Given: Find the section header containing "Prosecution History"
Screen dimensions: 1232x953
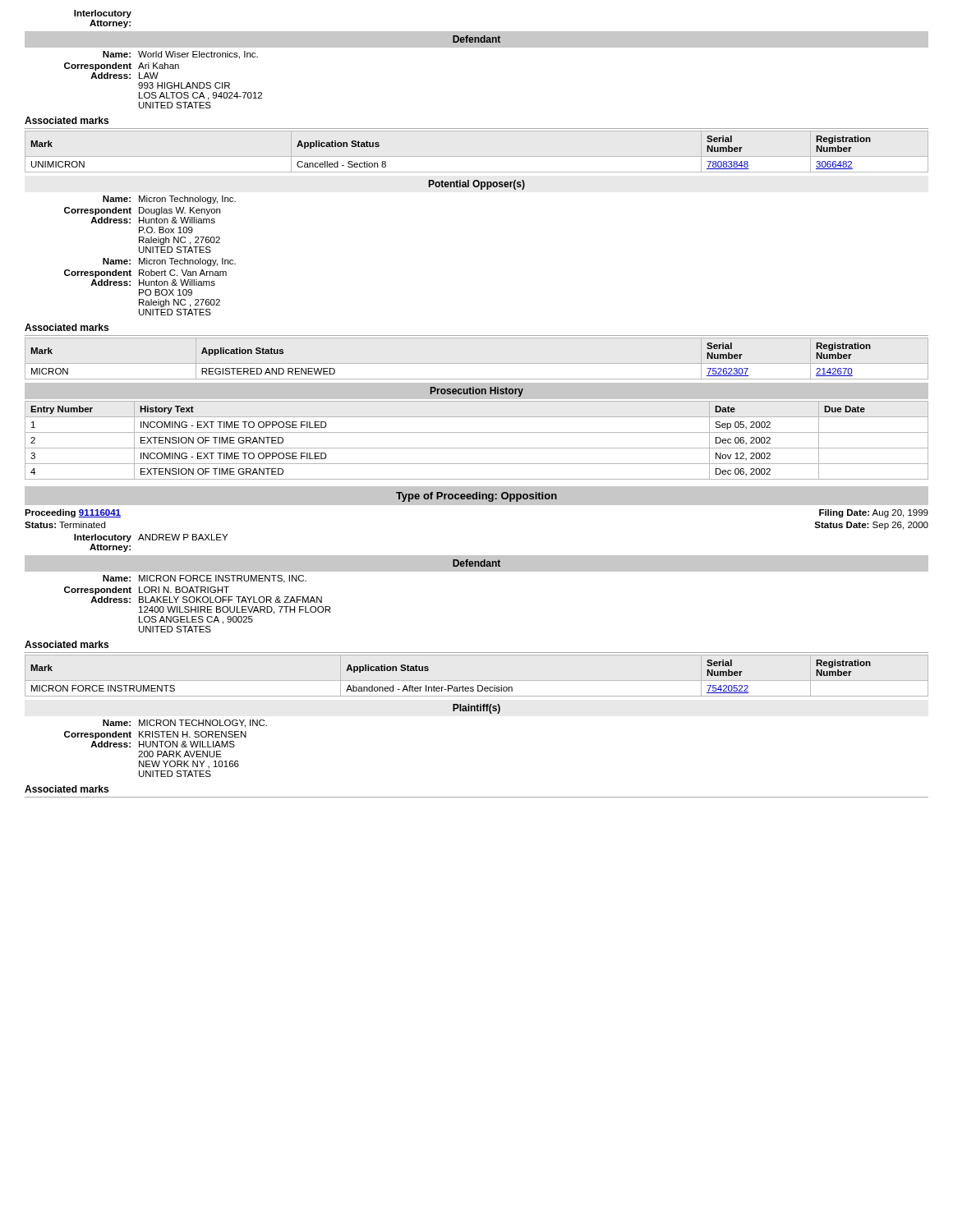Looking at the screenshot, I should coord(476,391).
